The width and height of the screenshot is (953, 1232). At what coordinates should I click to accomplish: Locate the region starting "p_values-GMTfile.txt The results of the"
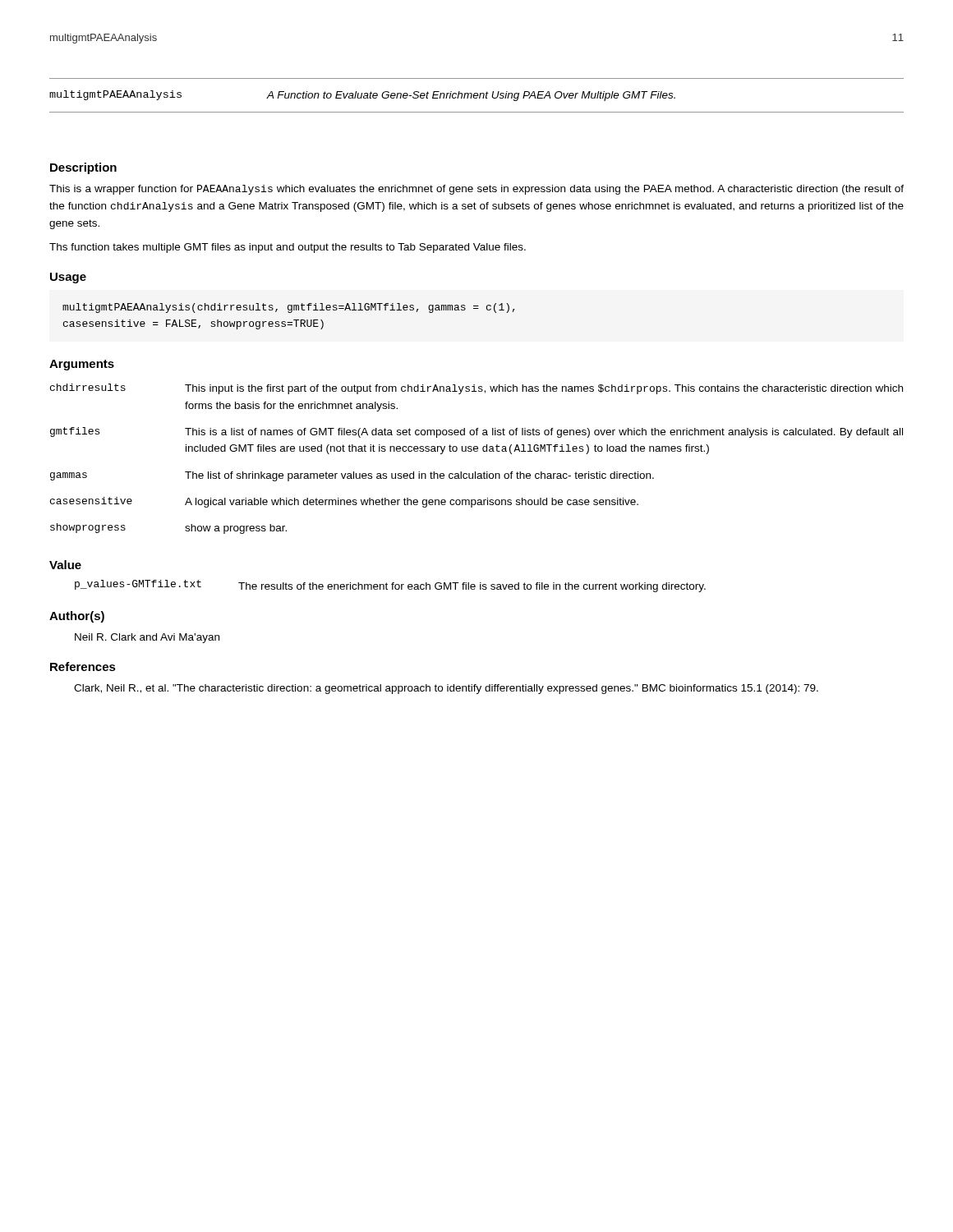click(x=476, y=587)
